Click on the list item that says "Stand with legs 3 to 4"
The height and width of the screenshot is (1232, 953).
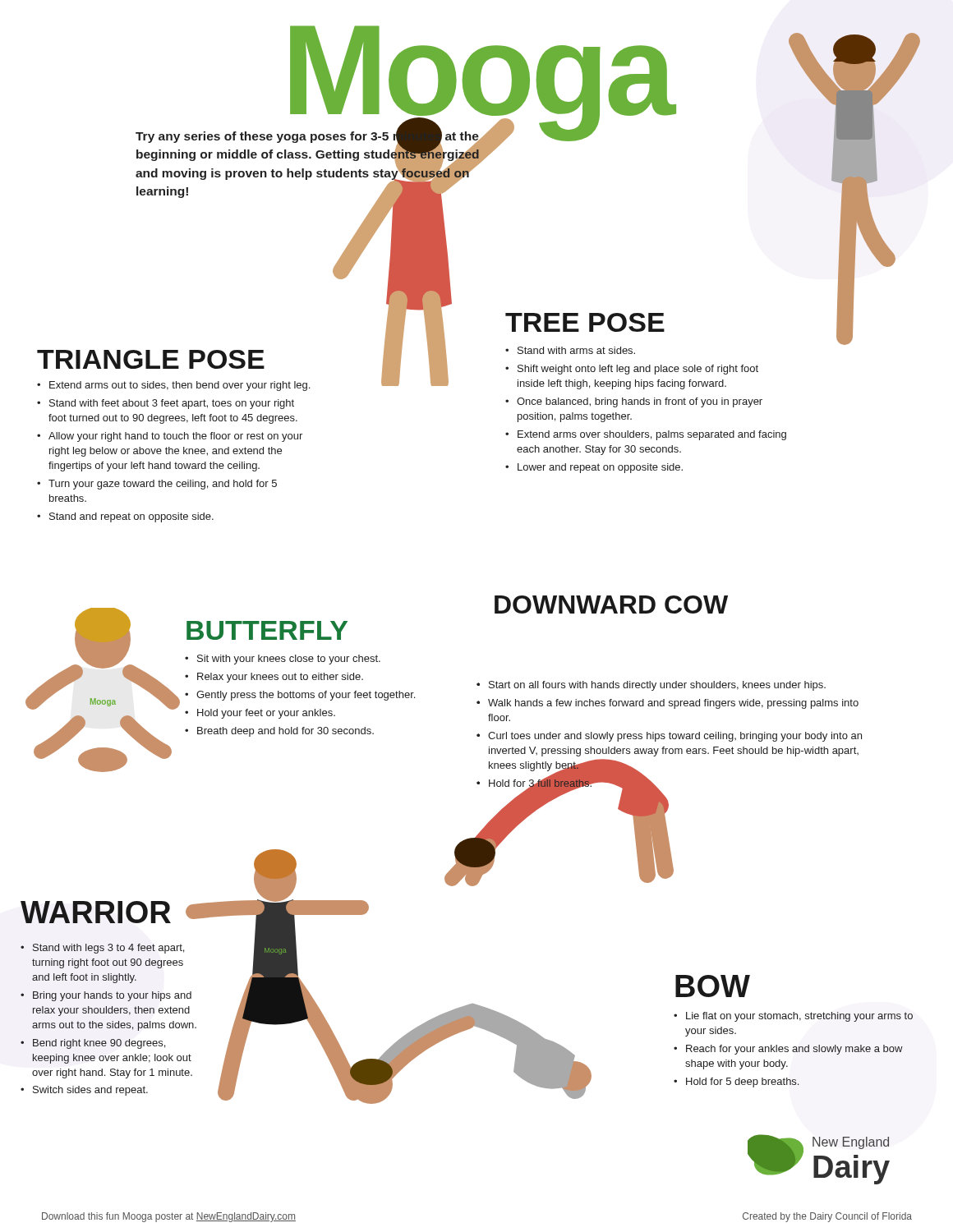(x=109, y=1019)
